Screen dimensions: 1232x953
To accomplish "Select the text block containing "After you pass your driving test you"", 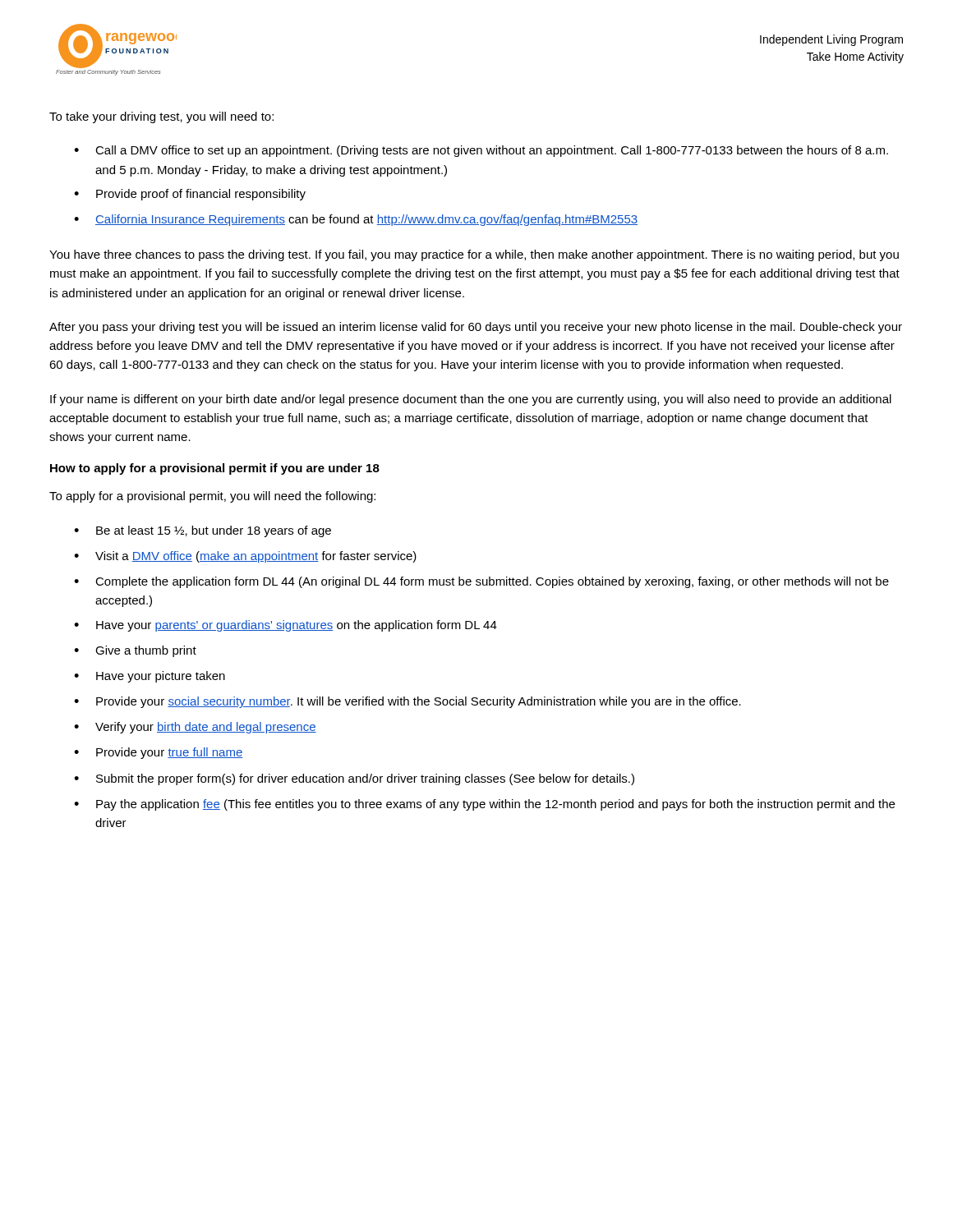I will (476, 345).
